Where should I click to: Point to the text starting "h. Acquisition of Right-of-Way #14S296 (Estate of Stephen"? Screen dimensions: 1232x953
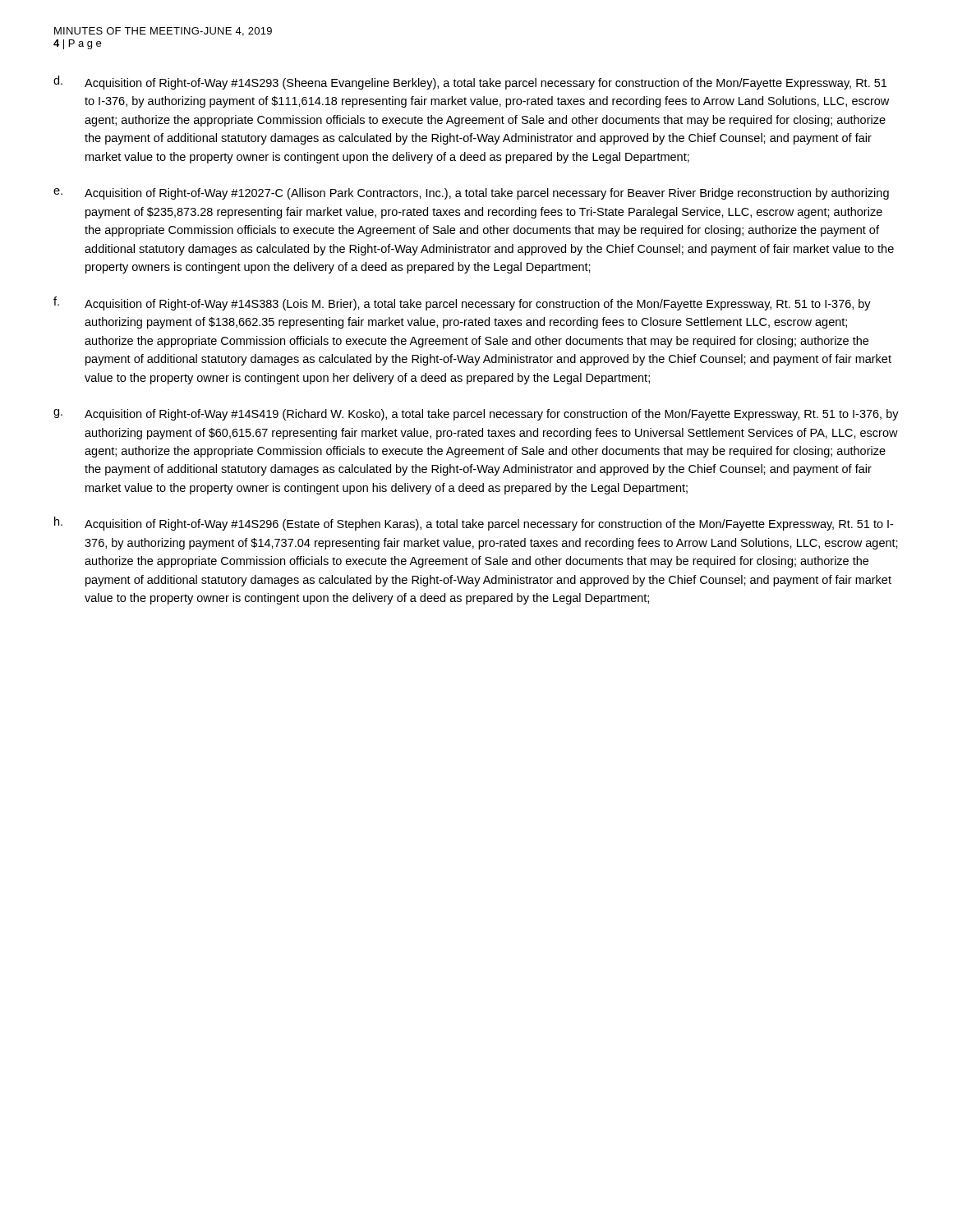click(476, 561)
